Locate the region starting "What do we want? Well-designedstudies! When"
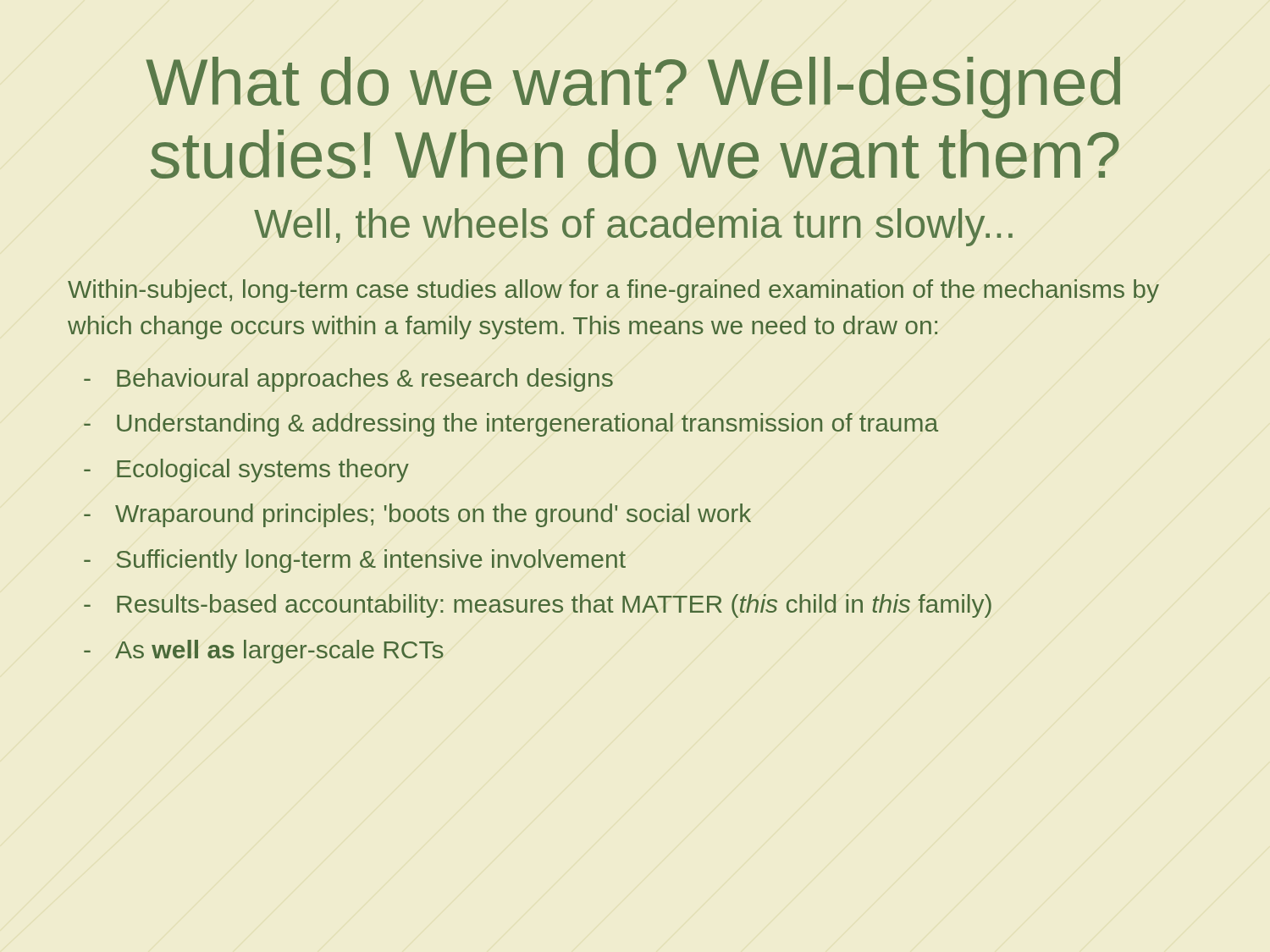The image size is (1270, 952). click(635, 147)
